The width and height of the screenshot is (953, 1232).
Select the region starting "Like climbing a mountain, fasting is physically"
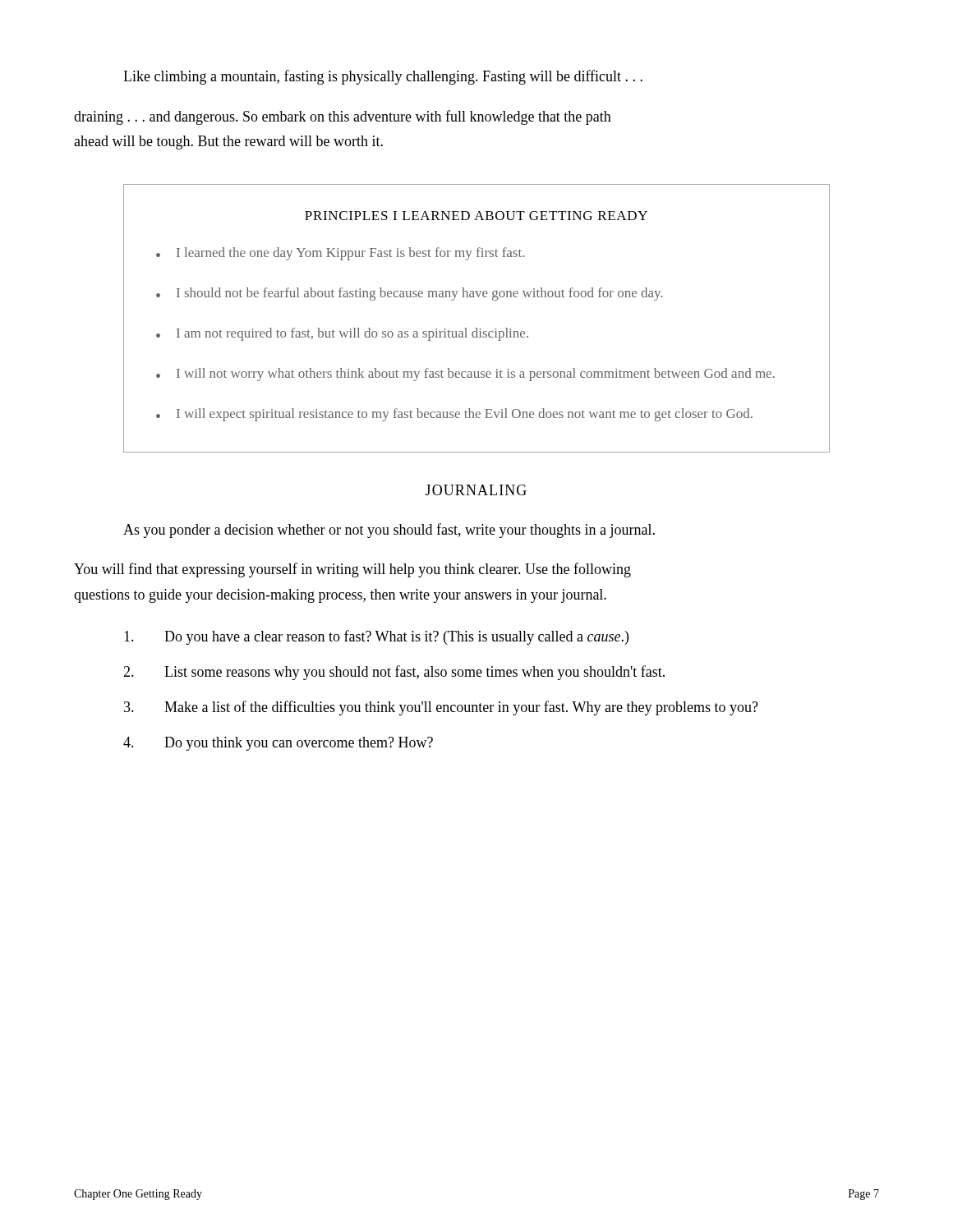click(x=476, y=109)
